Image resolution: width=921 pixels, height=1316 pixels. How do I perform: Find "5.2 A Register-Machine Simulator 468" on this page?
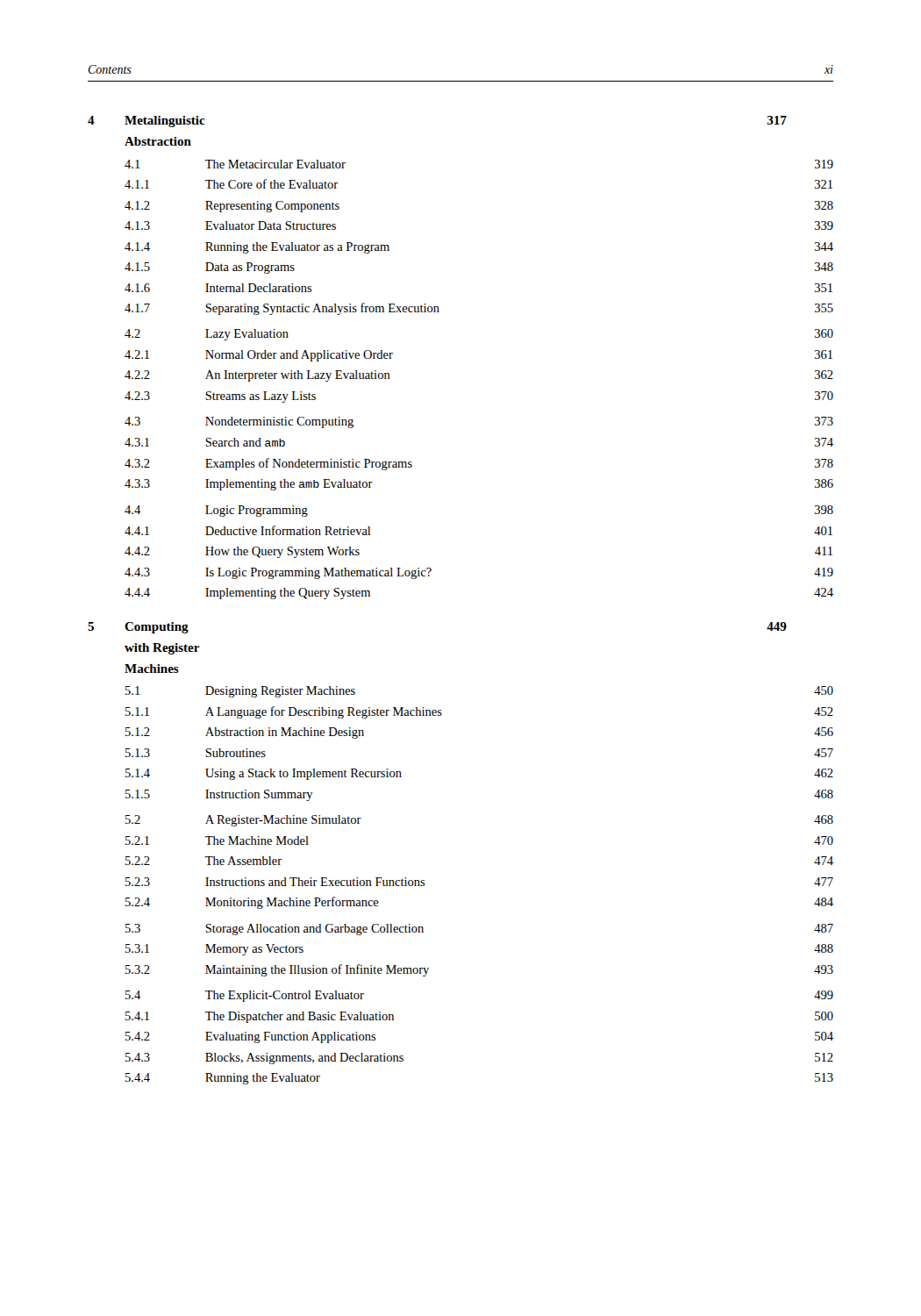coord(137,821)
